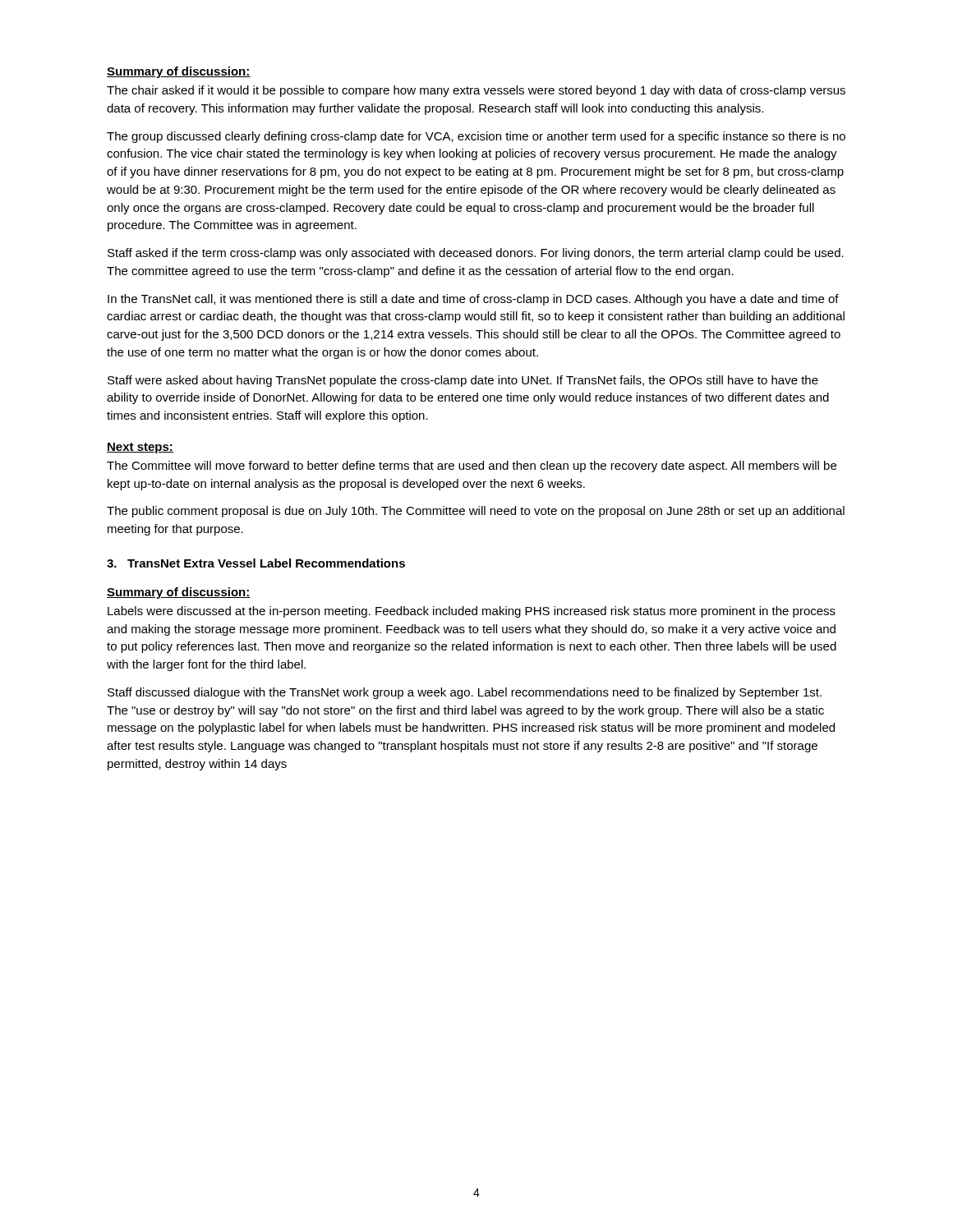Click on the element starting "Labels were discussed at the in-person meeting."
This screenshot has width=953, height=1232.
tap(476, 638)
